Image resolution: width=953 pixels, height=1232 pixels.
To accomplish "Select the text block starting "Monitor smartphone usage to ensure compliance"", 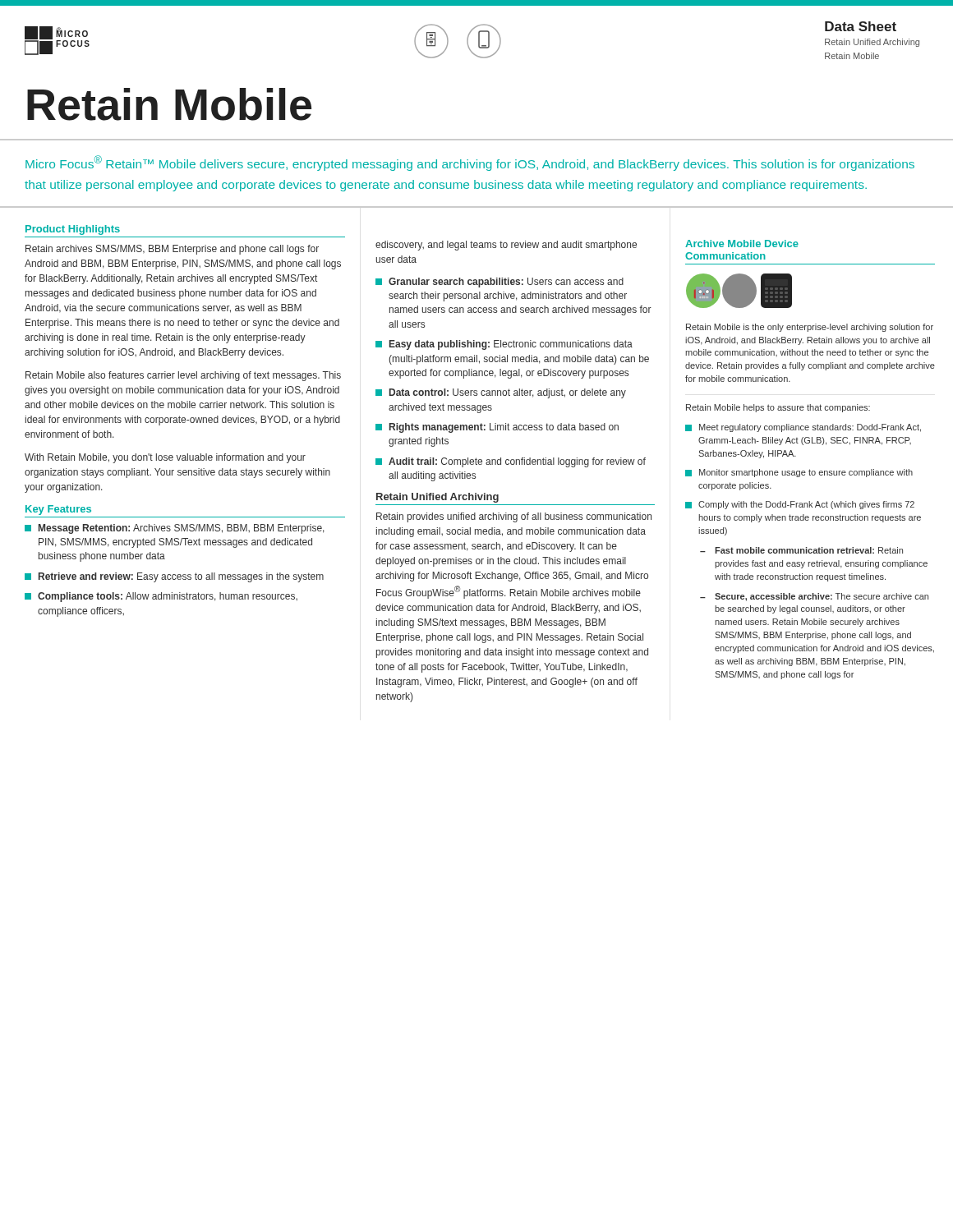I will point(810,480).
